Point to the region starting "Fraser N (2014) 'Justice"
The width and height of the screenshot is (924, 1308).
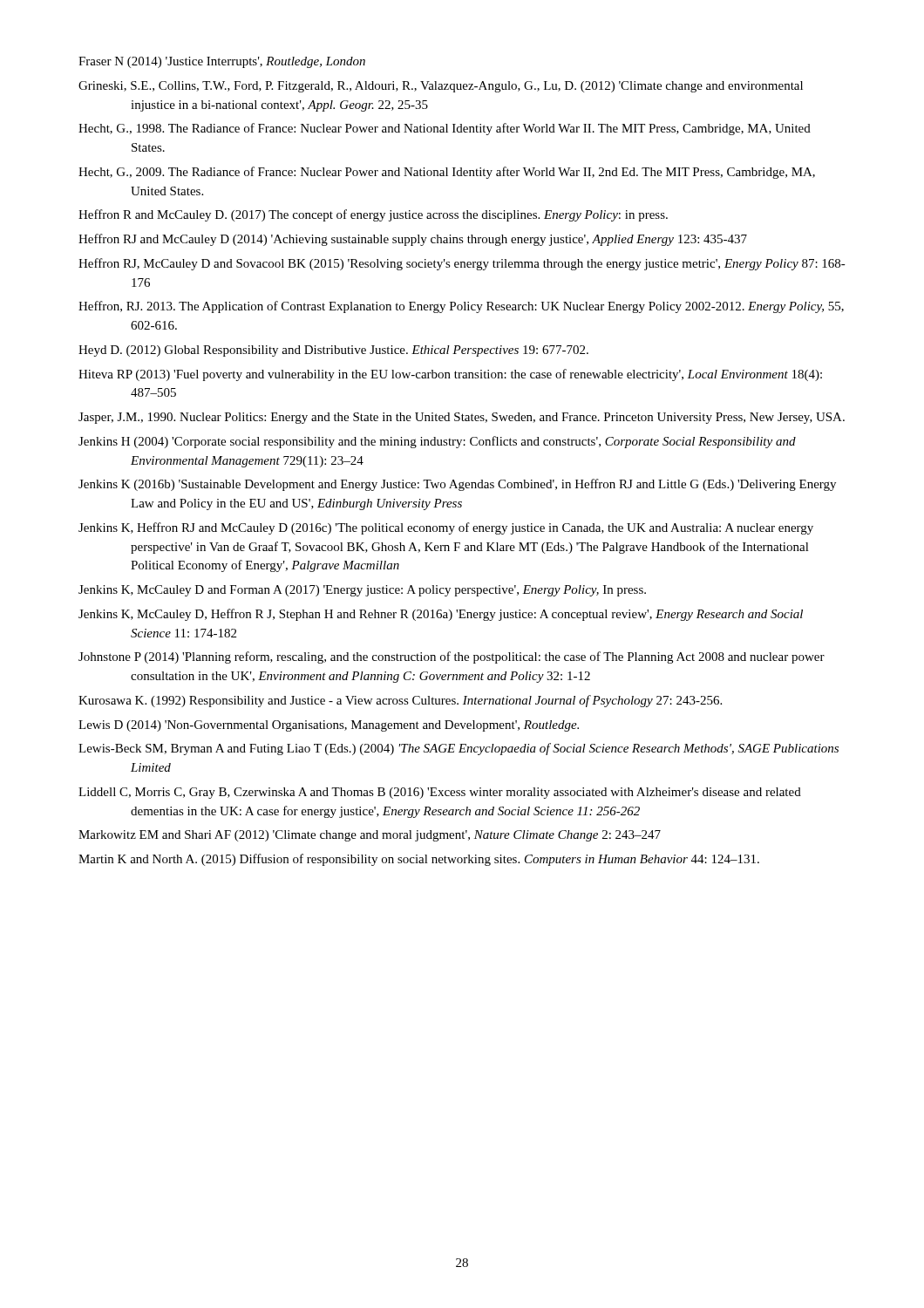pos(222,61)
